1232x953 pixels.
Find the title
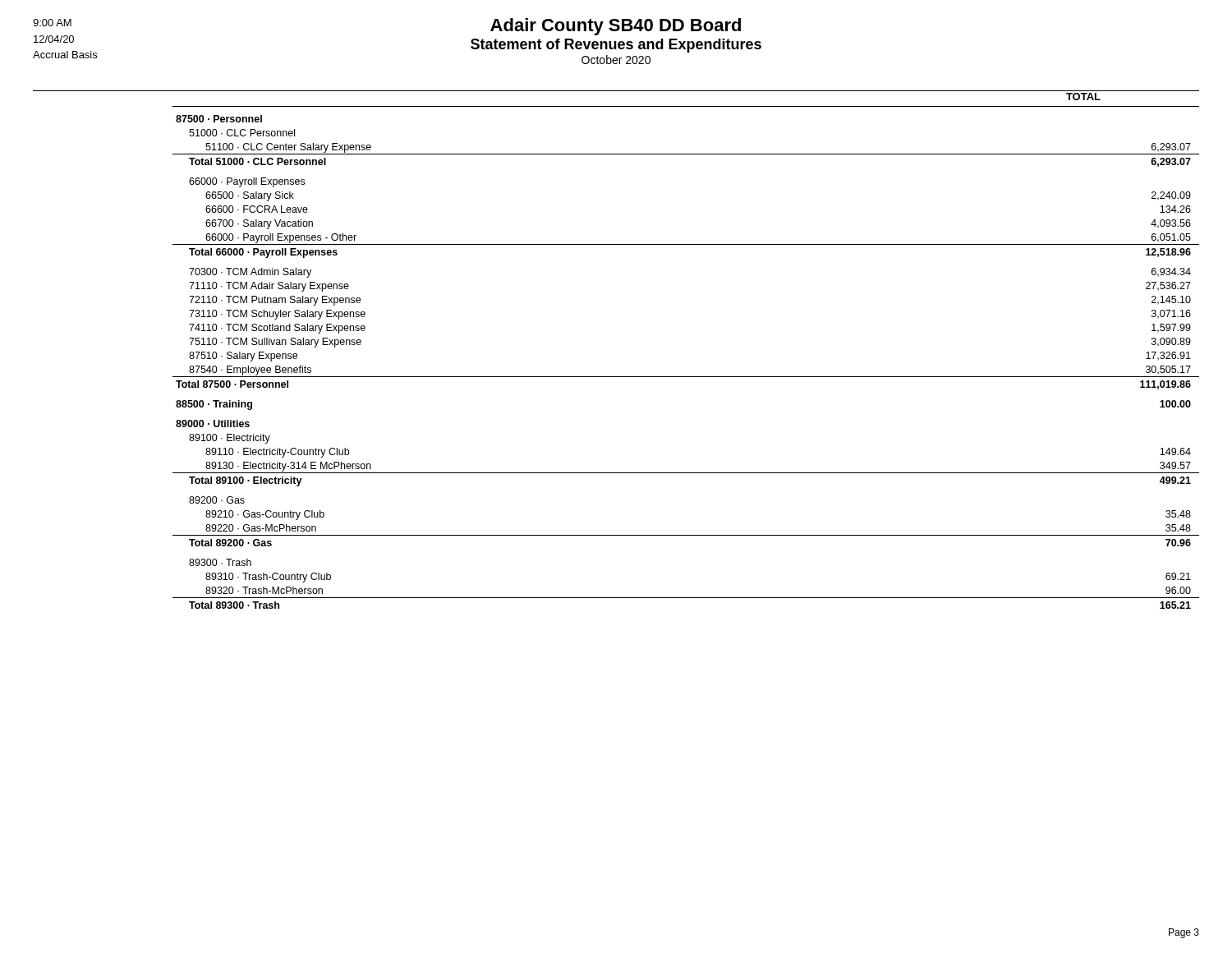616,41
